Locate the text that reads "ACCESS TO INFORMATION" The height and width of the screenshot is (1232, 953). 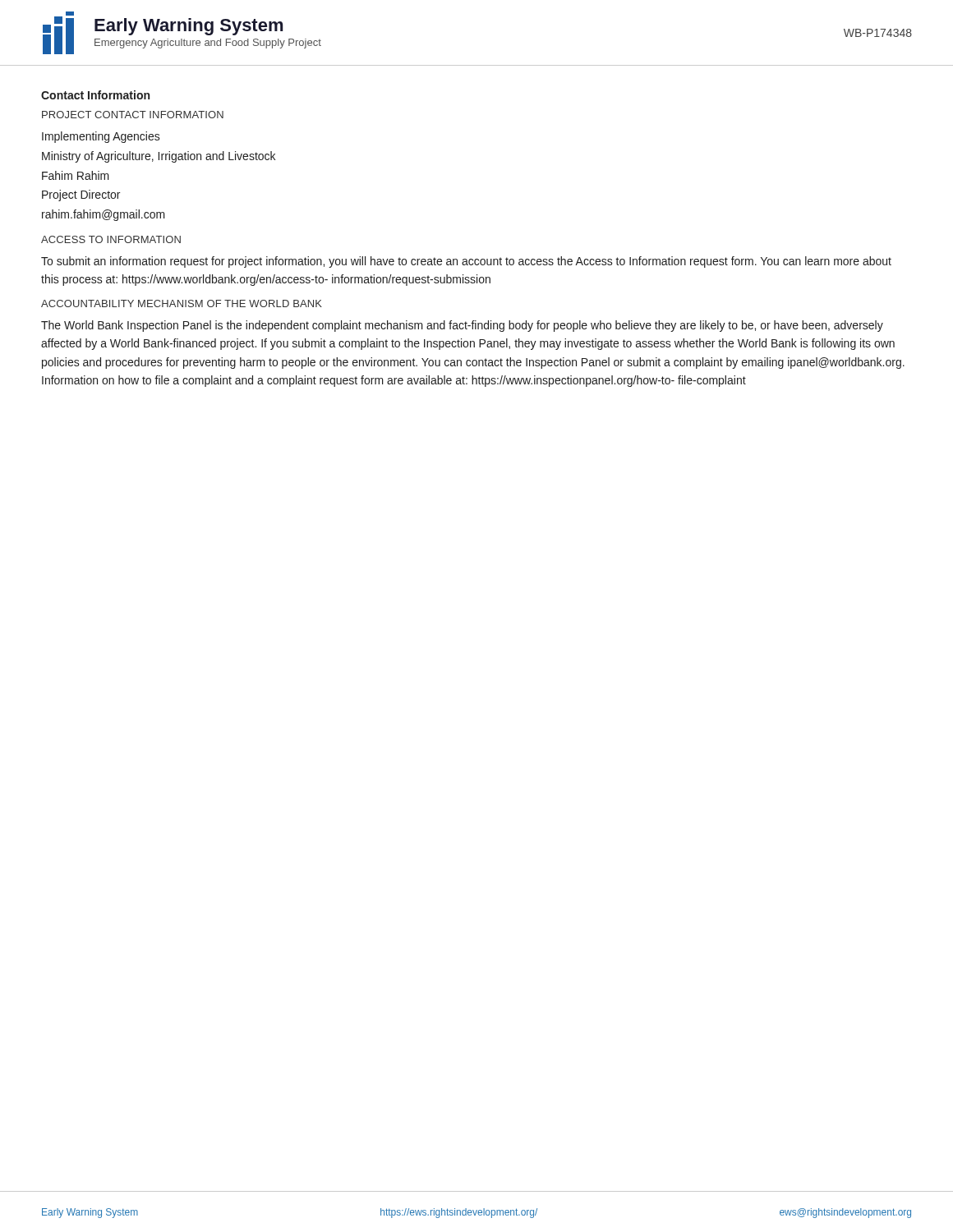coord(111,239)
